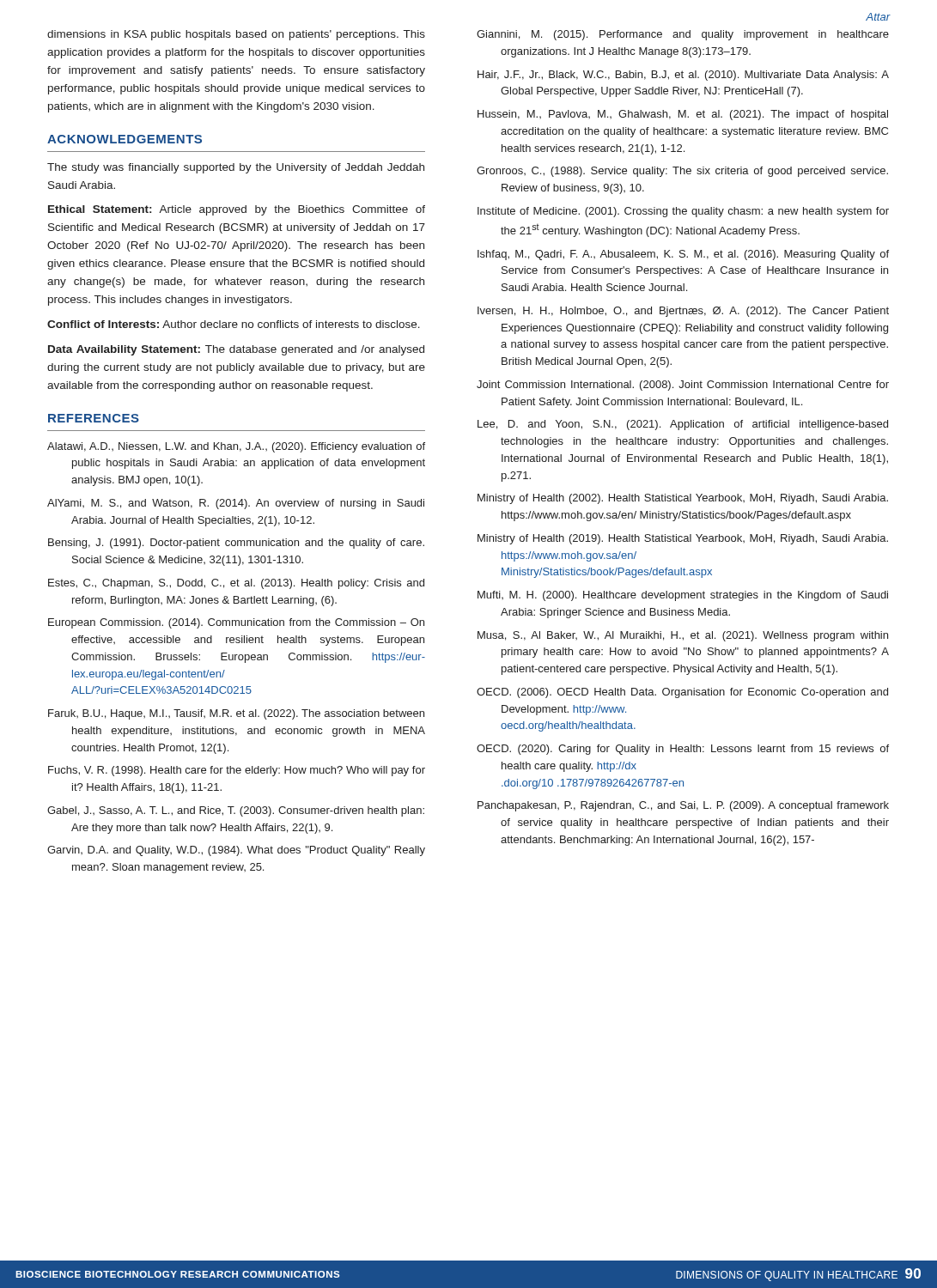937x1288 pixels.
Task: Locate the text starting "Gabel, J., Sasso, A. T. L.,"
Action: pos(248,819)
